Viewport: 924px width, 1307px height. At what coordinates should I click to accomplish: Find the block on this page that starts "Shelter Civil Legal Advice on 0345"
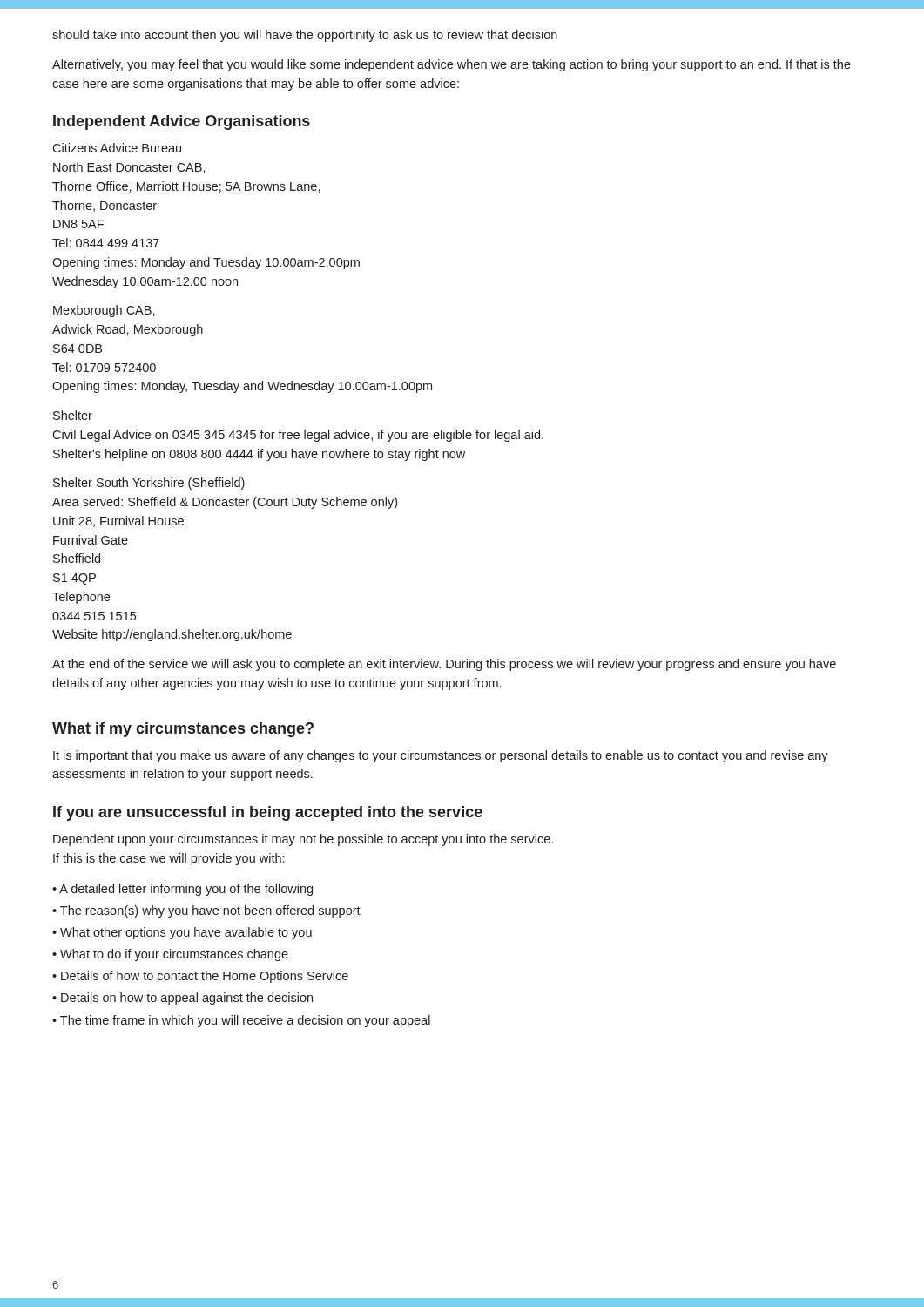pyautogui.click(x=298, y=435)
